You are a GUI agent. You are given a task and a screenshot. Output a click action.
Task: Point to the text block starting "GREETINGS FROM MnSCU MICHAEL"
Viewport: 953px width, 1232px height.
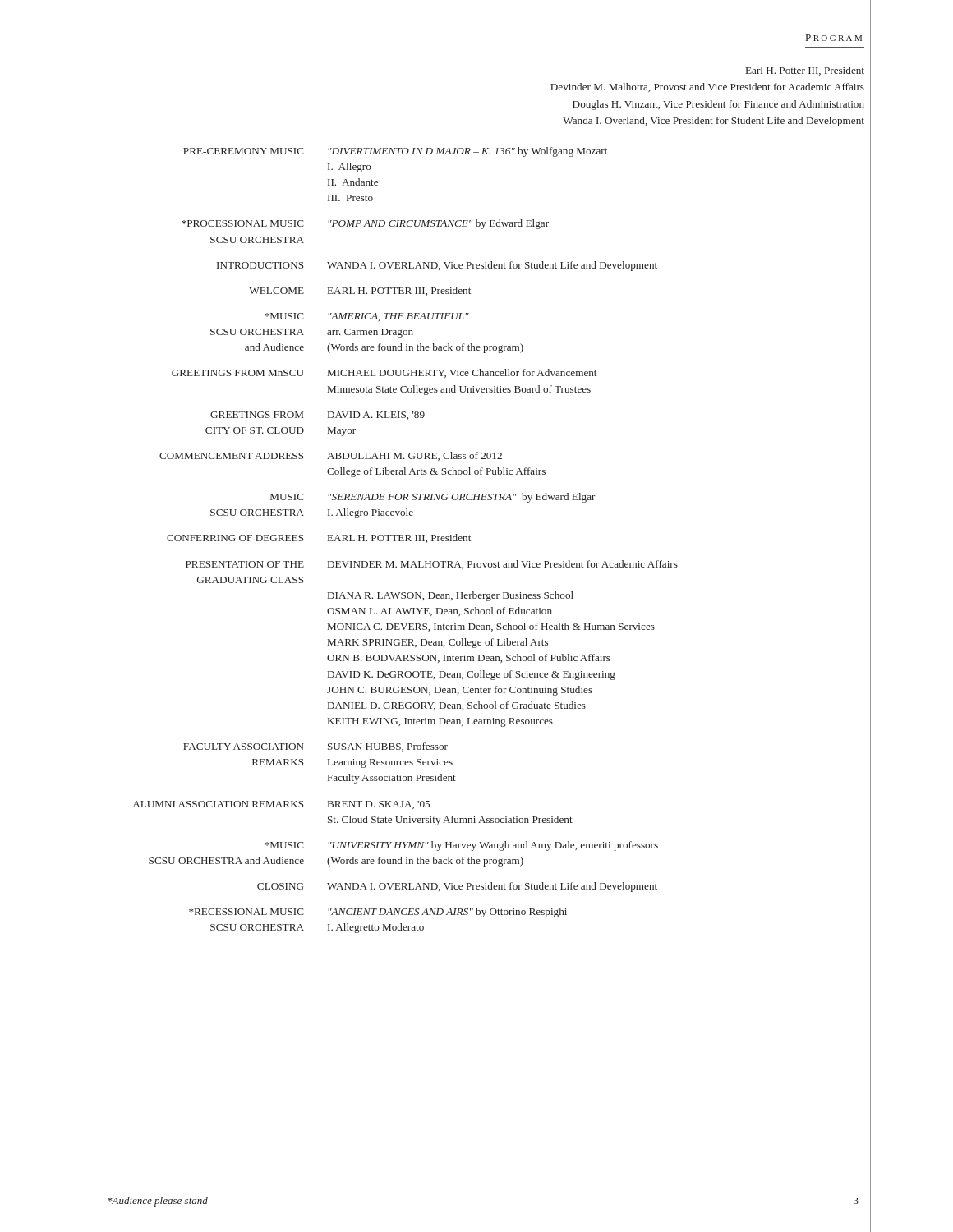click(486, 381)
